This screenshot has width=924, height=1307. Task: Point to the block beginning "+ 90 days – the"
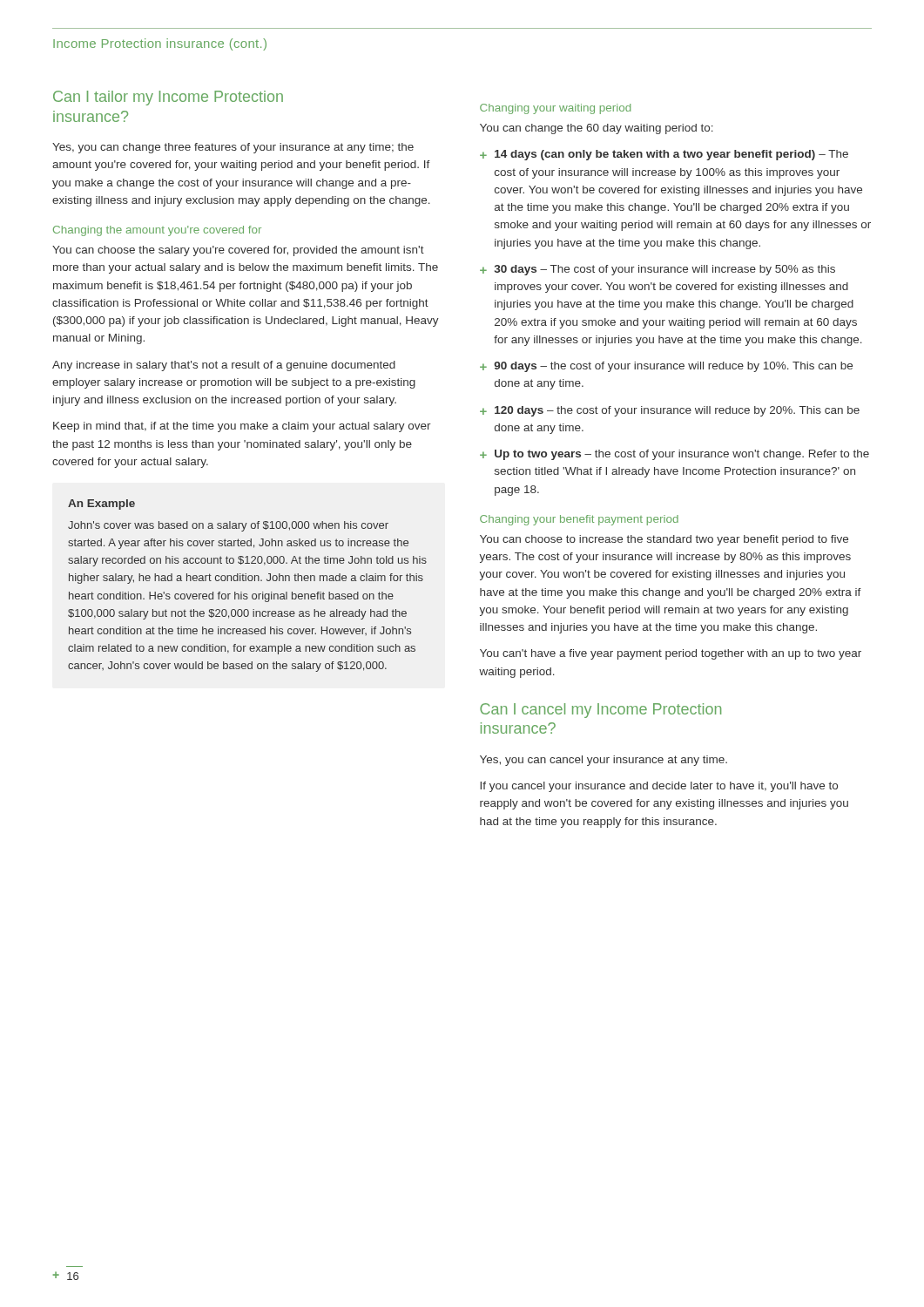click(676, 375)
